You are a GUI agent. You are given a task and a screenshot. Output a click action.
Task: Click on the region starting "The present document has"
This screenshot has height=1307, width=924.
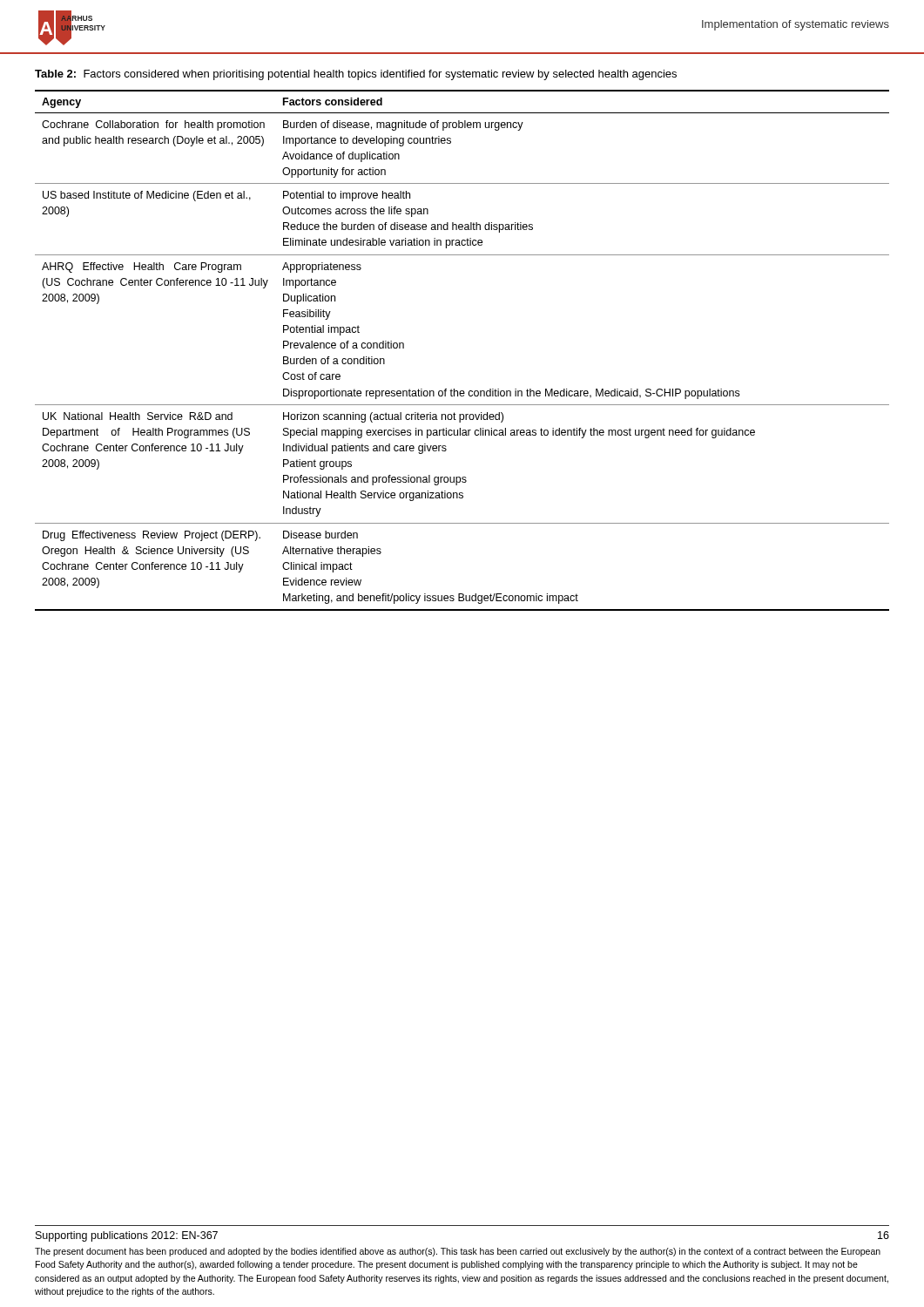point(462,1271)
